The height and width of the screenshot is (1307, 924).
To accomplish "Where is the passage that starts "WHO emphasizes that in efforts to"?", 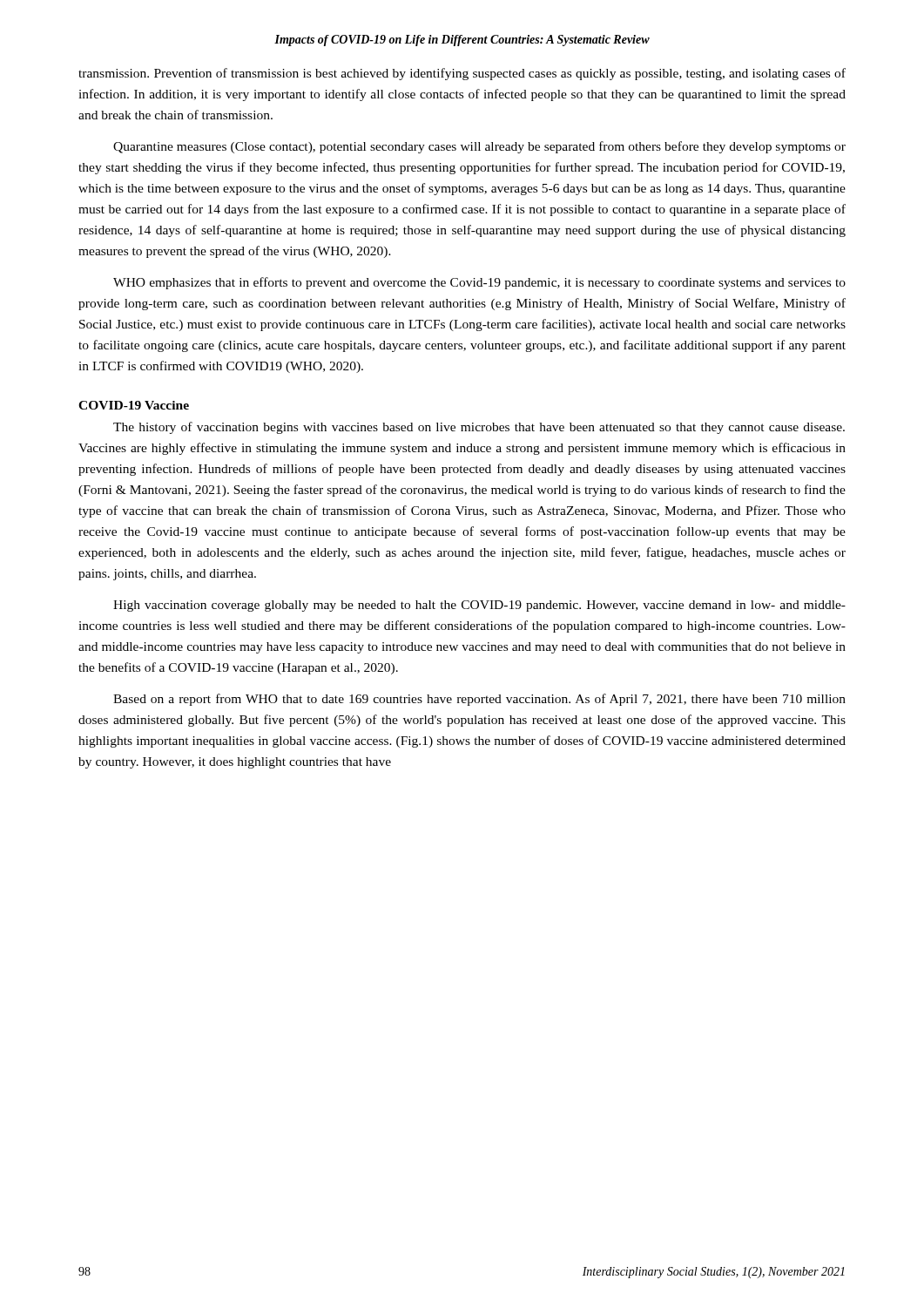I will click(462, 324).
